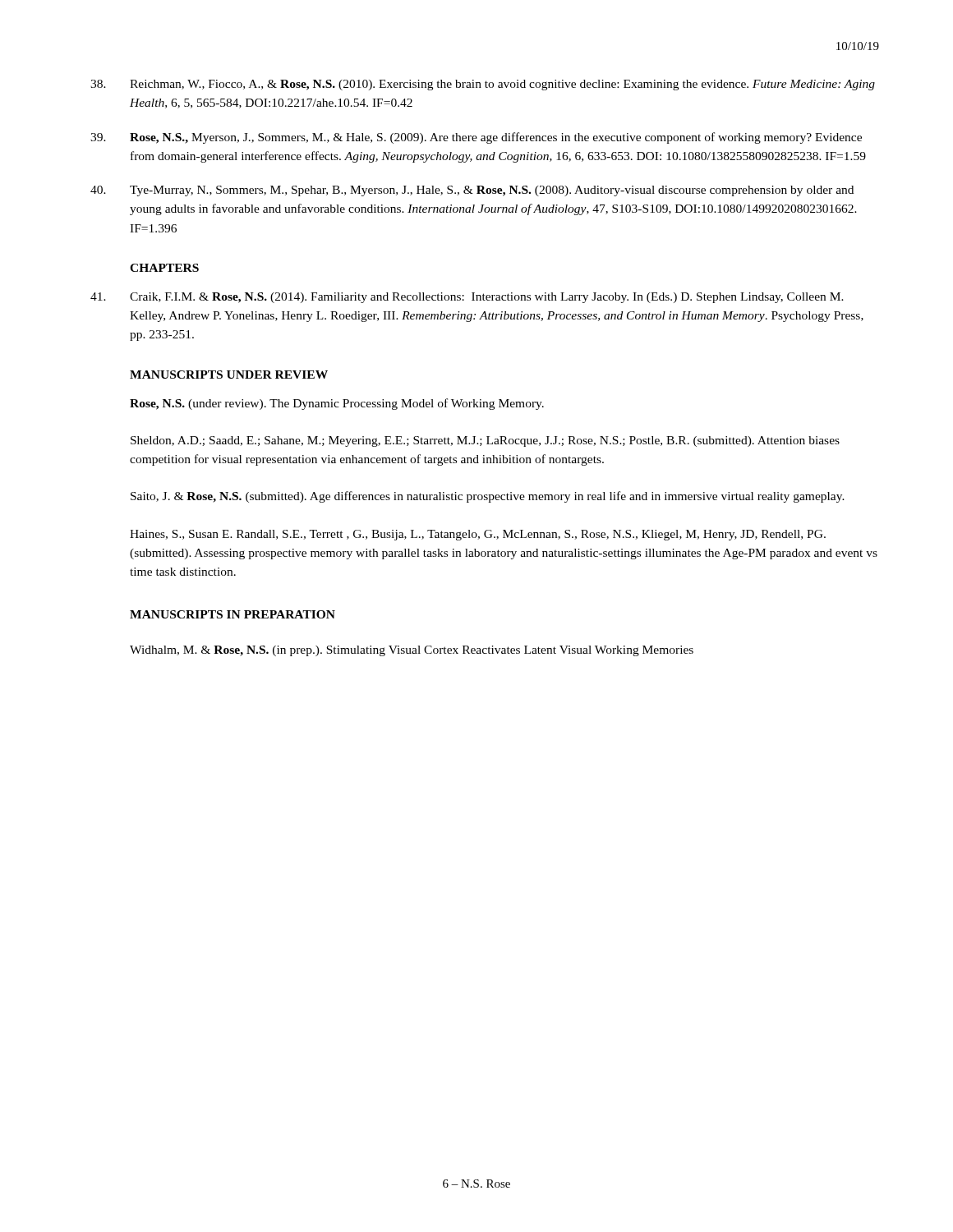This screenshot has height=1232, width=953.
Task: Locate the text block starting "Saito, J. & Rose, N.S. (submitted)."
Action: (487, 496)
